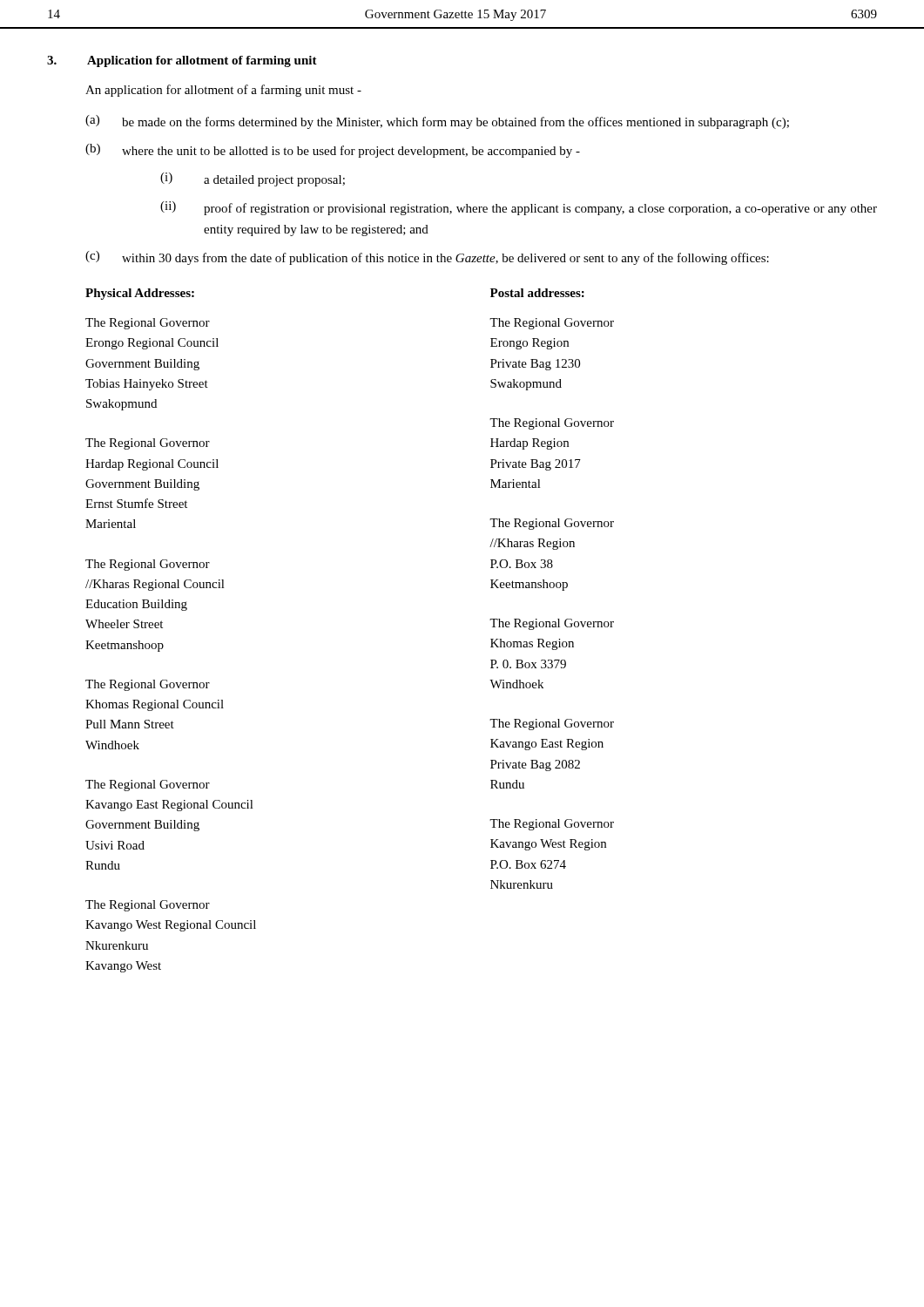Locate the block starting "Postal addresses:"

click(x=537, y=293)
